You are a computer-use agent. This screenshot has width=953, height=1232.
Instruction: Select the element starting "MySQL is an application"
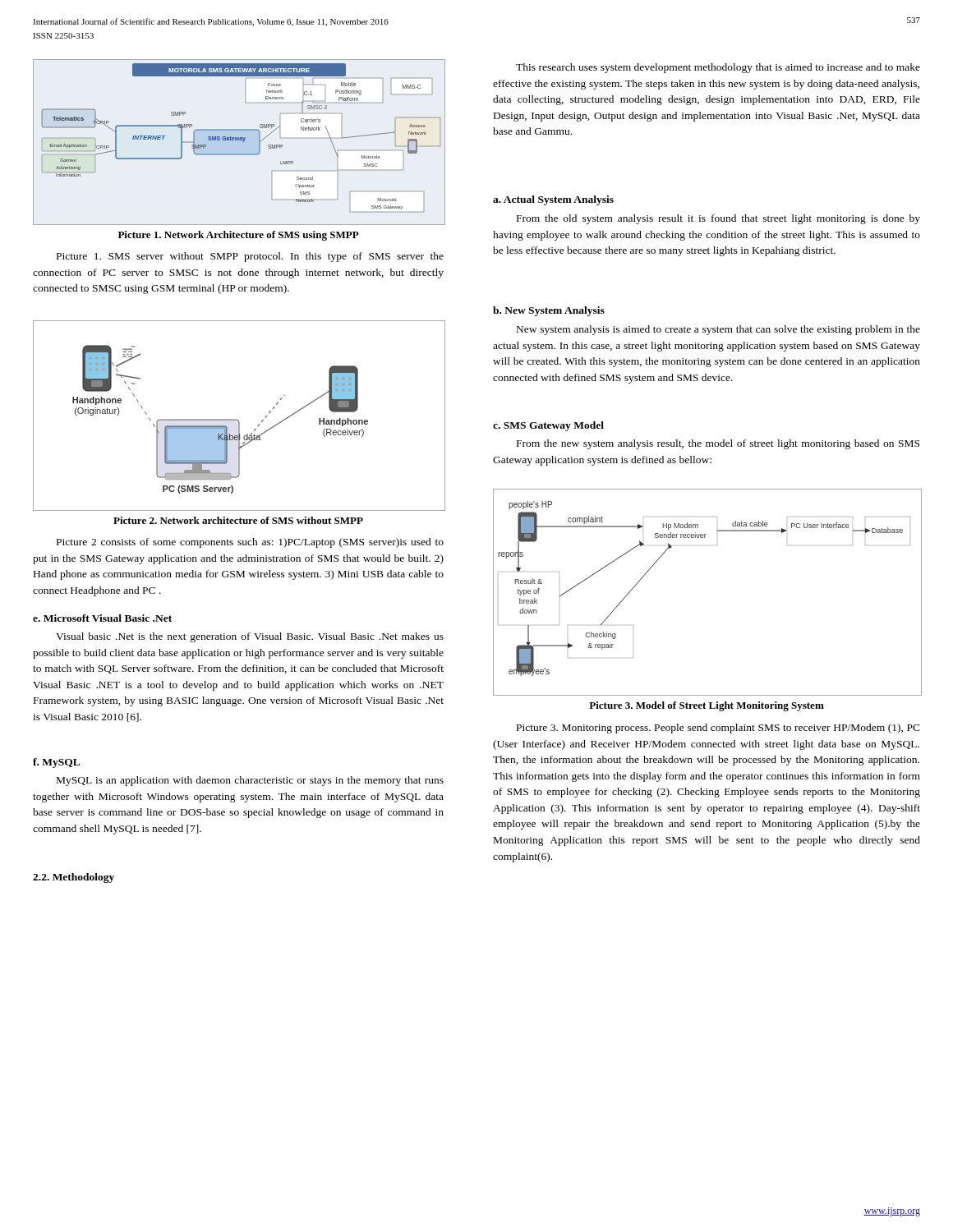click(238, 804)
